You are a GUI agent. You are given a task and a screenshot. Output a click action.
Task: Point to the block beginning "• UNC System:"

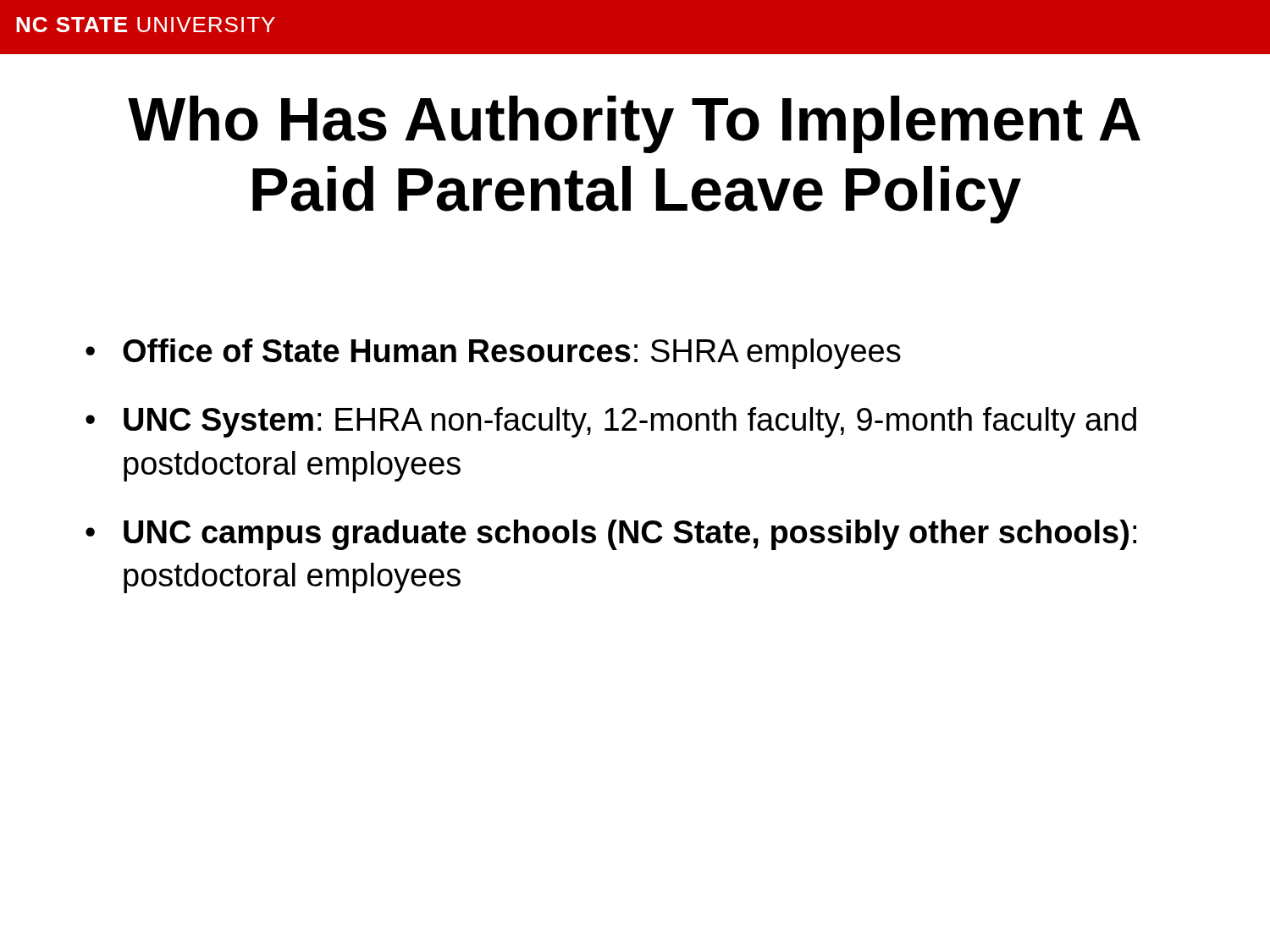644,442
